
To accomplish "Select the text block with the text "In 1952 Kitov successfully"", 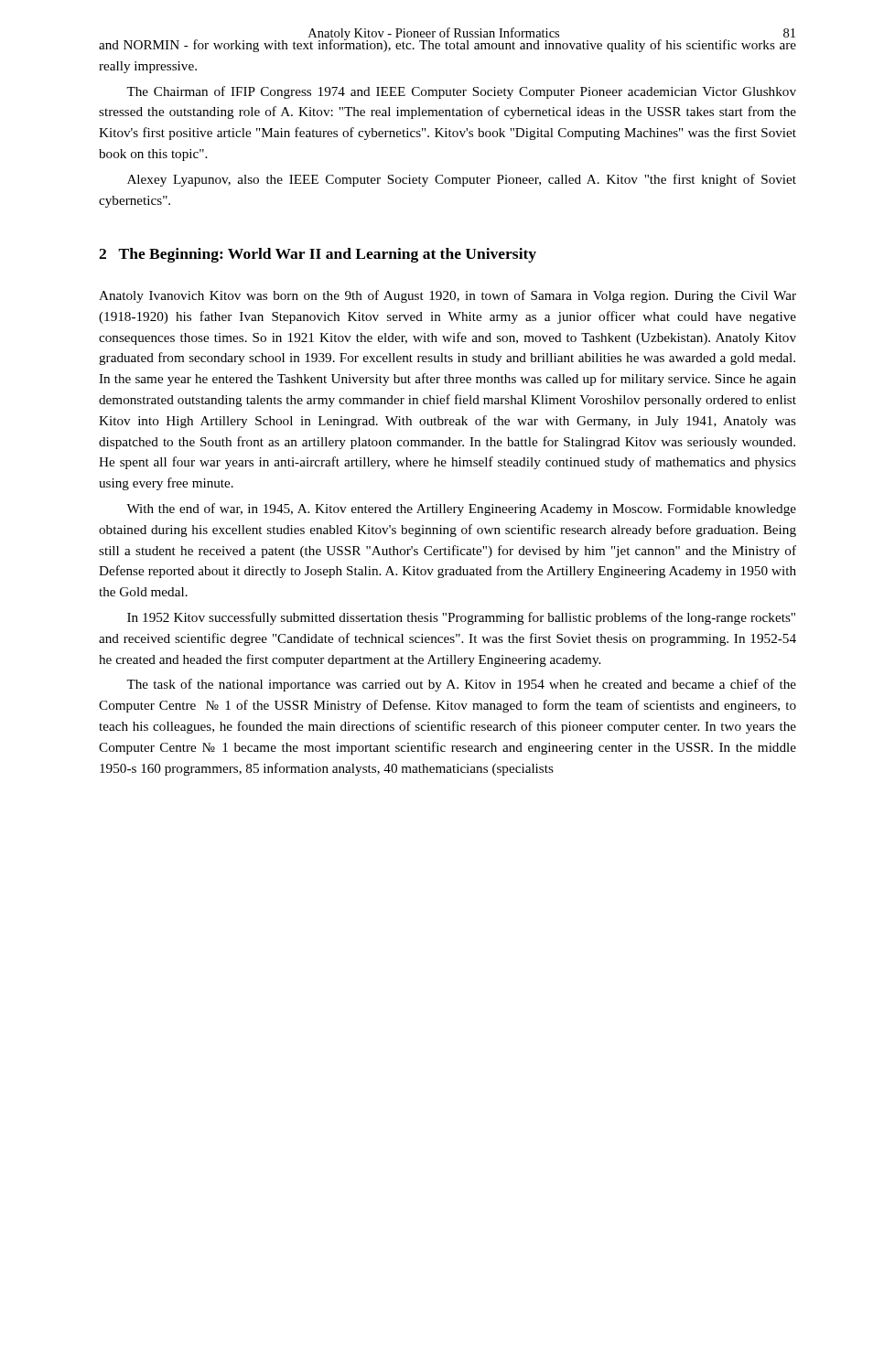I will click(x=448, y=639).
